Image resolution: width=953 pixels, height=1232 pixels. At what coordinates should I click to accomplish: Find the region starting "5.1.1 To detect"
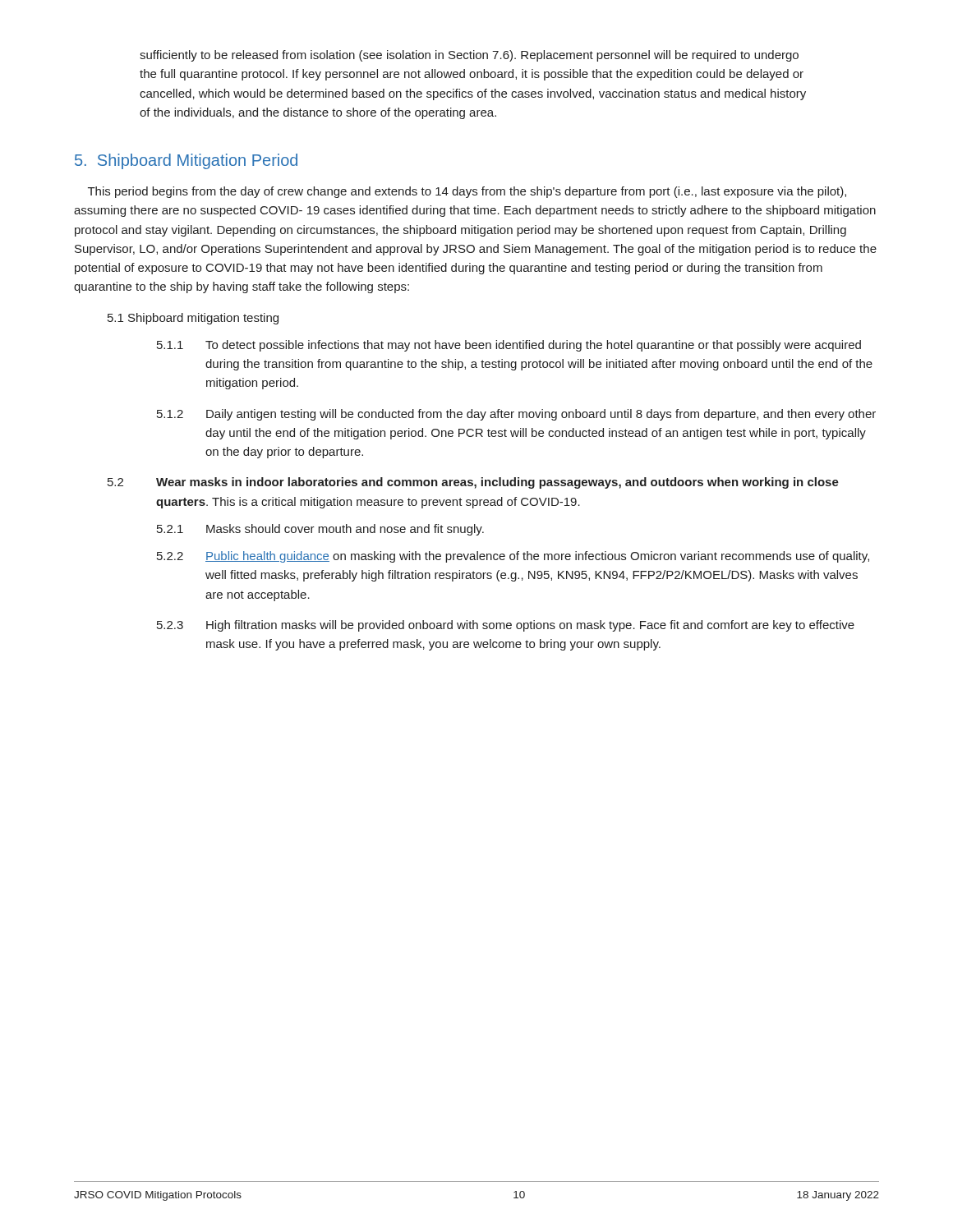(x=518, y=364)
